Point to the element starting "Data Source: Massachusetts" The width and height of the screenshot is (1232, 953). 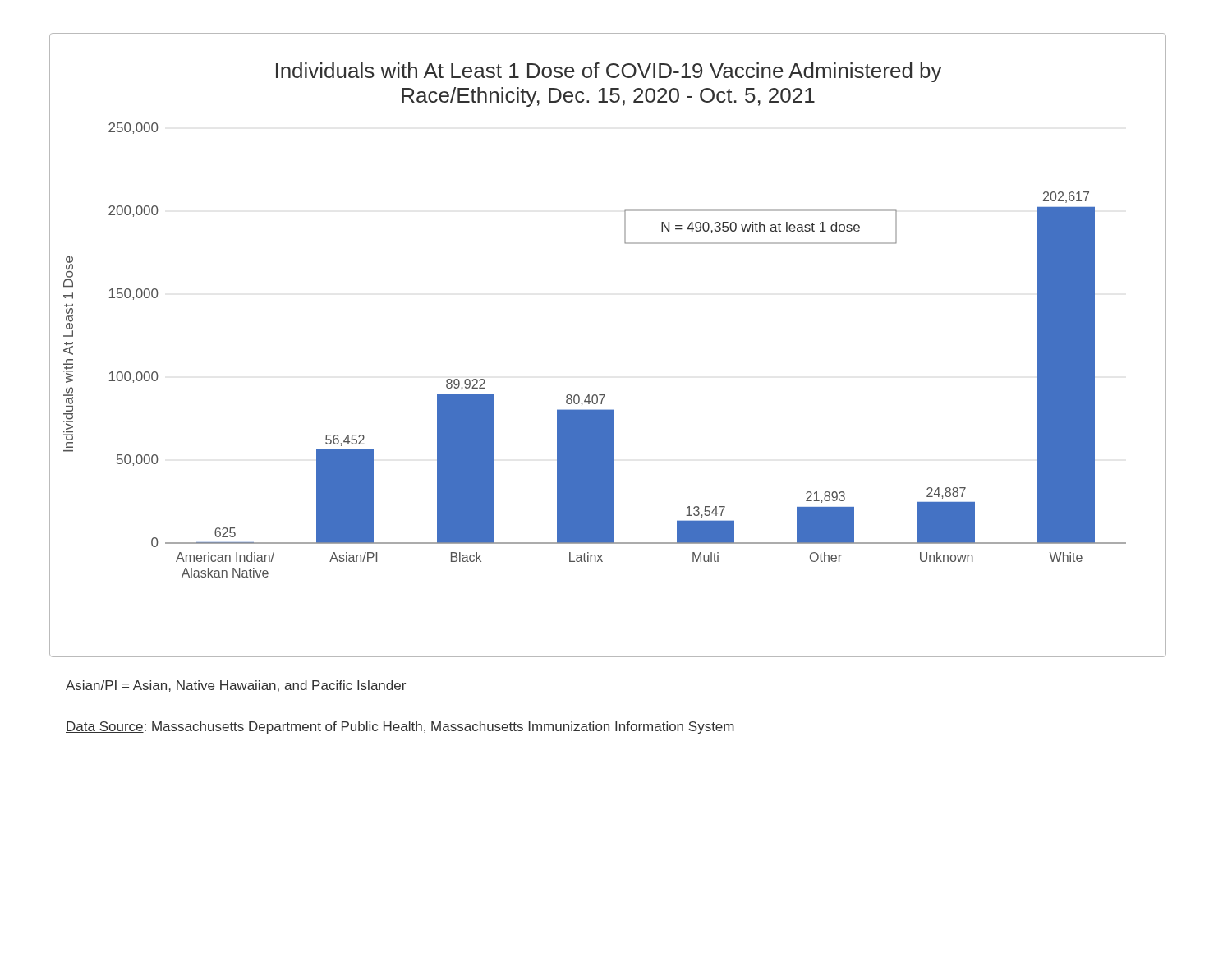tap(400, 727)
